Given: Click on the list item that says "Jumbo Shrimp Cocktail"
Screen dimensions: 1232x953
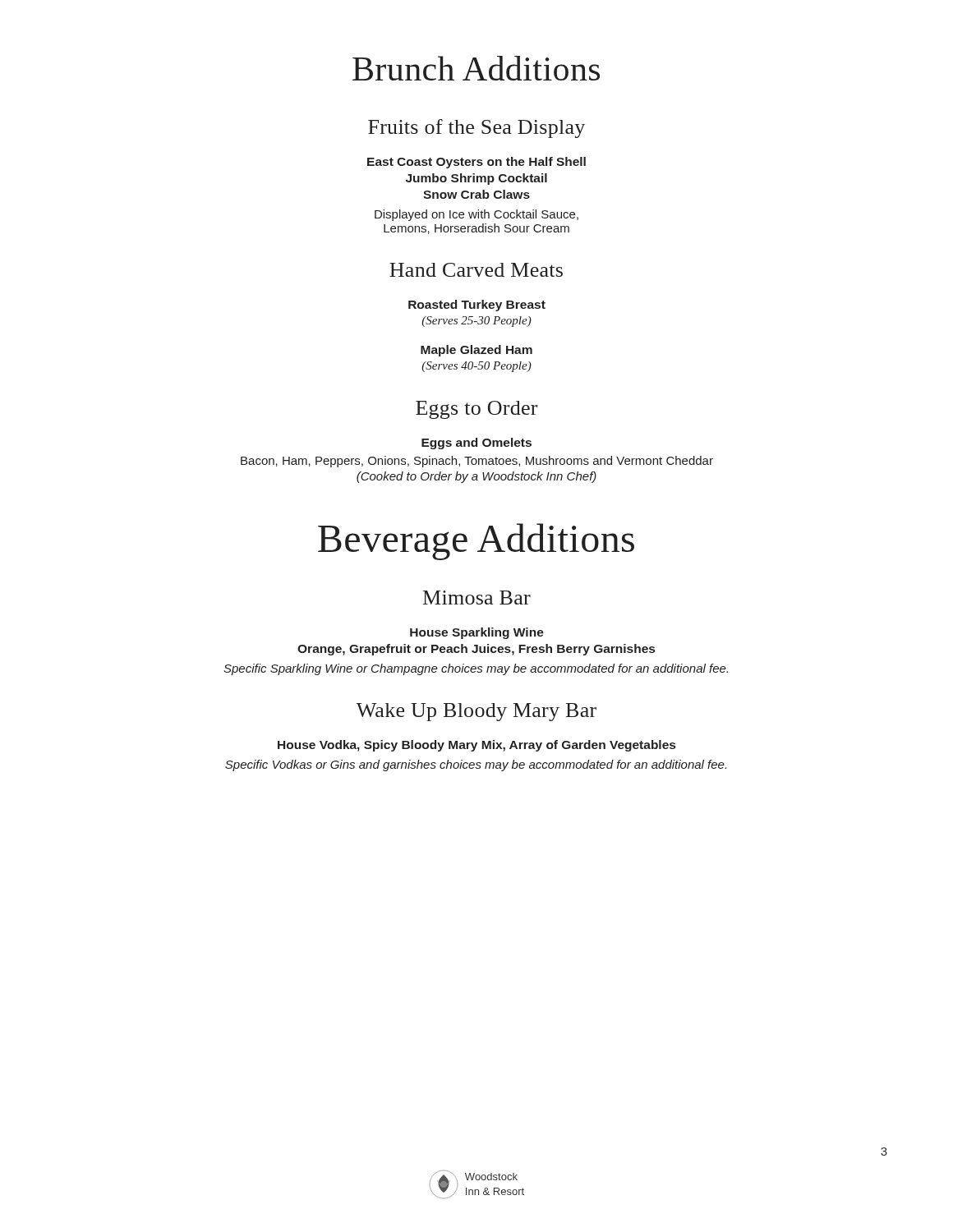Looking at the screenshot, I should 476,178.
